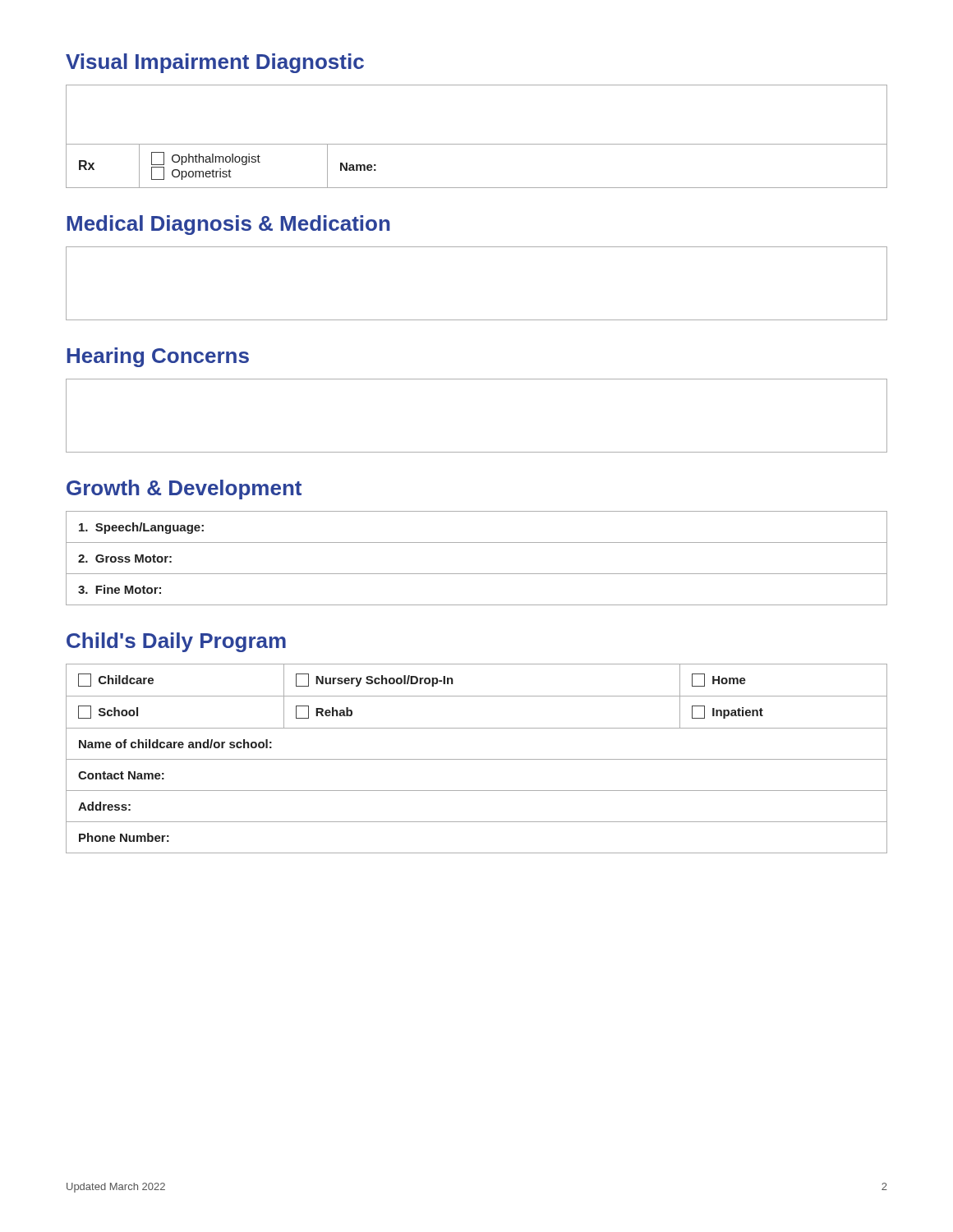Locate the table with the text "Ophthalmologist Opometrist"
953x1232 pixels.
[x=476, y=136]
